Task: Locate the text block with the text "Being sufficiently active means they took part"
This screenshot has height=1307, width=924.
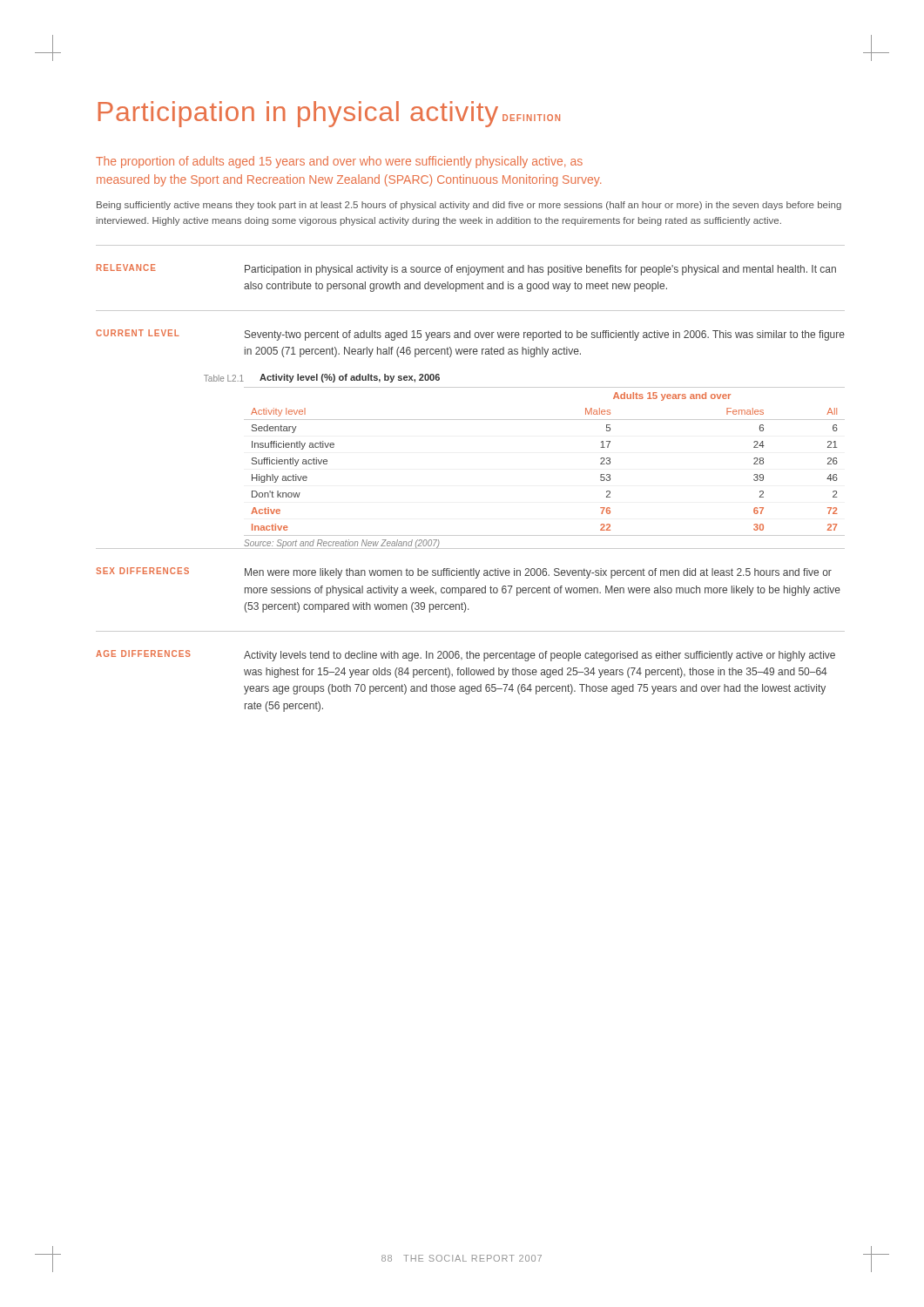Action: coord(470,213)
